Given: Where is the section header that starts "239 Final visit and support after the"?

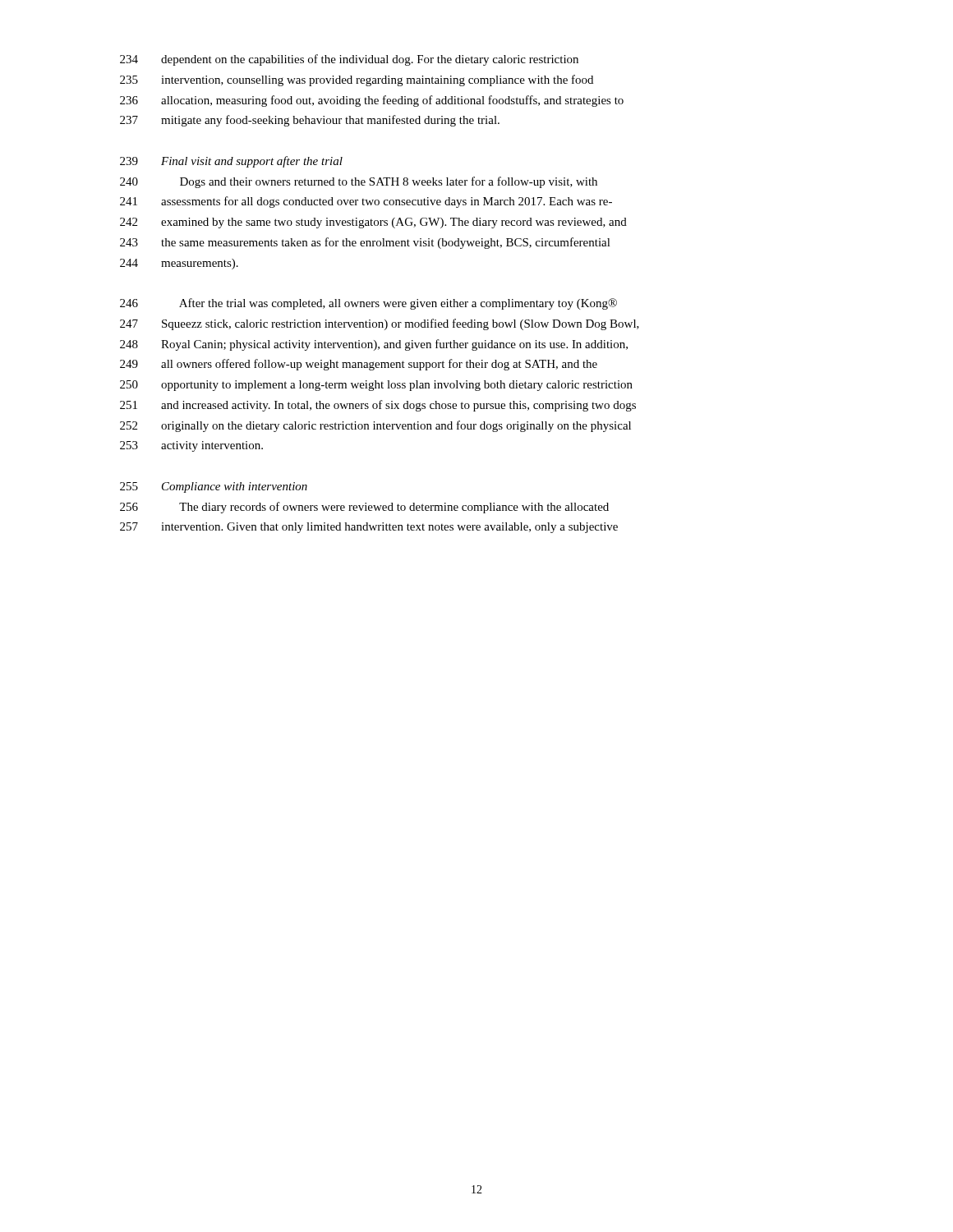Looking at the screenshot, I should [231, 162].
